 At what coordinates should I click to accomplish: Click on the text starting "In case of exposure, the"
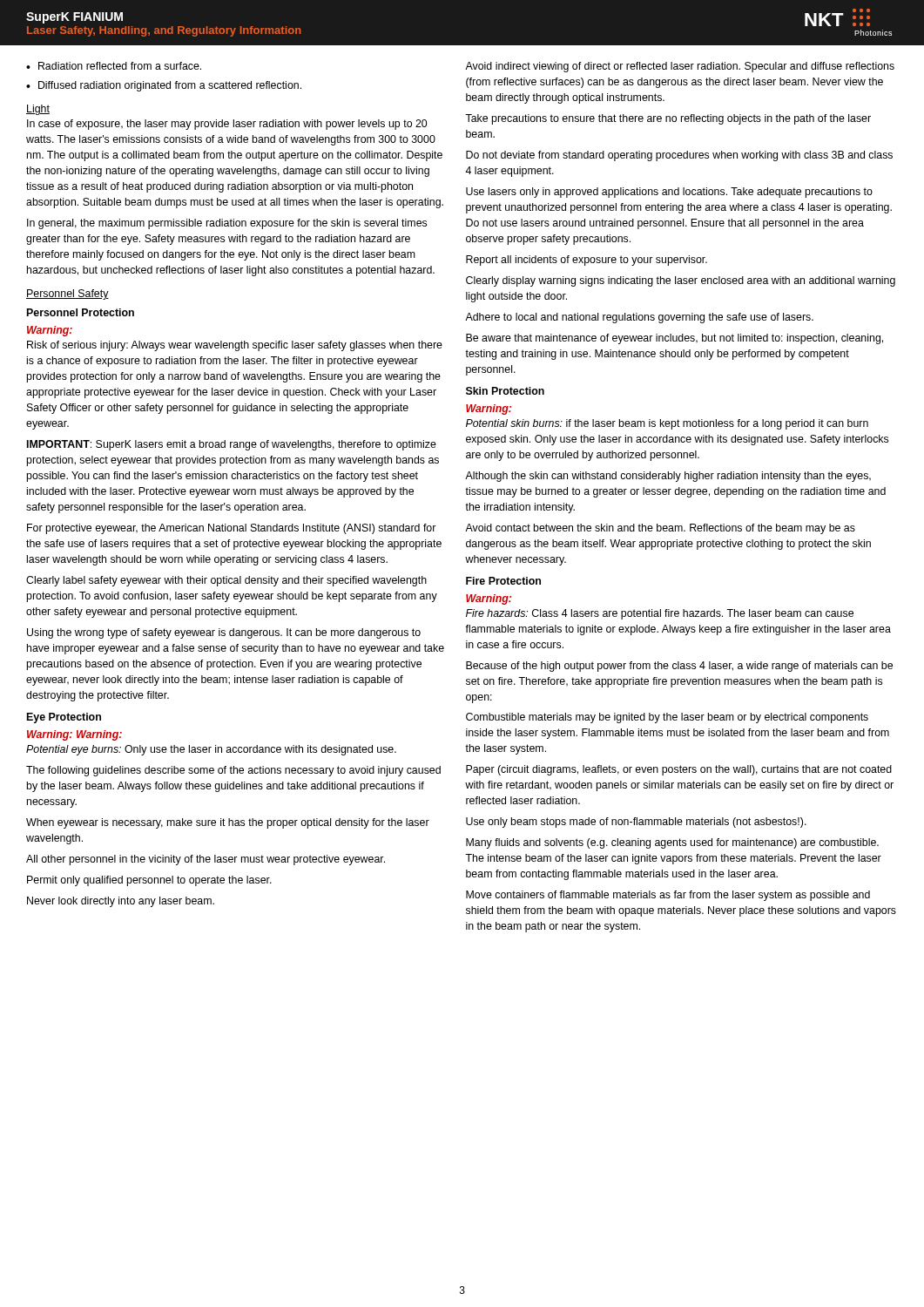[235, 198]
